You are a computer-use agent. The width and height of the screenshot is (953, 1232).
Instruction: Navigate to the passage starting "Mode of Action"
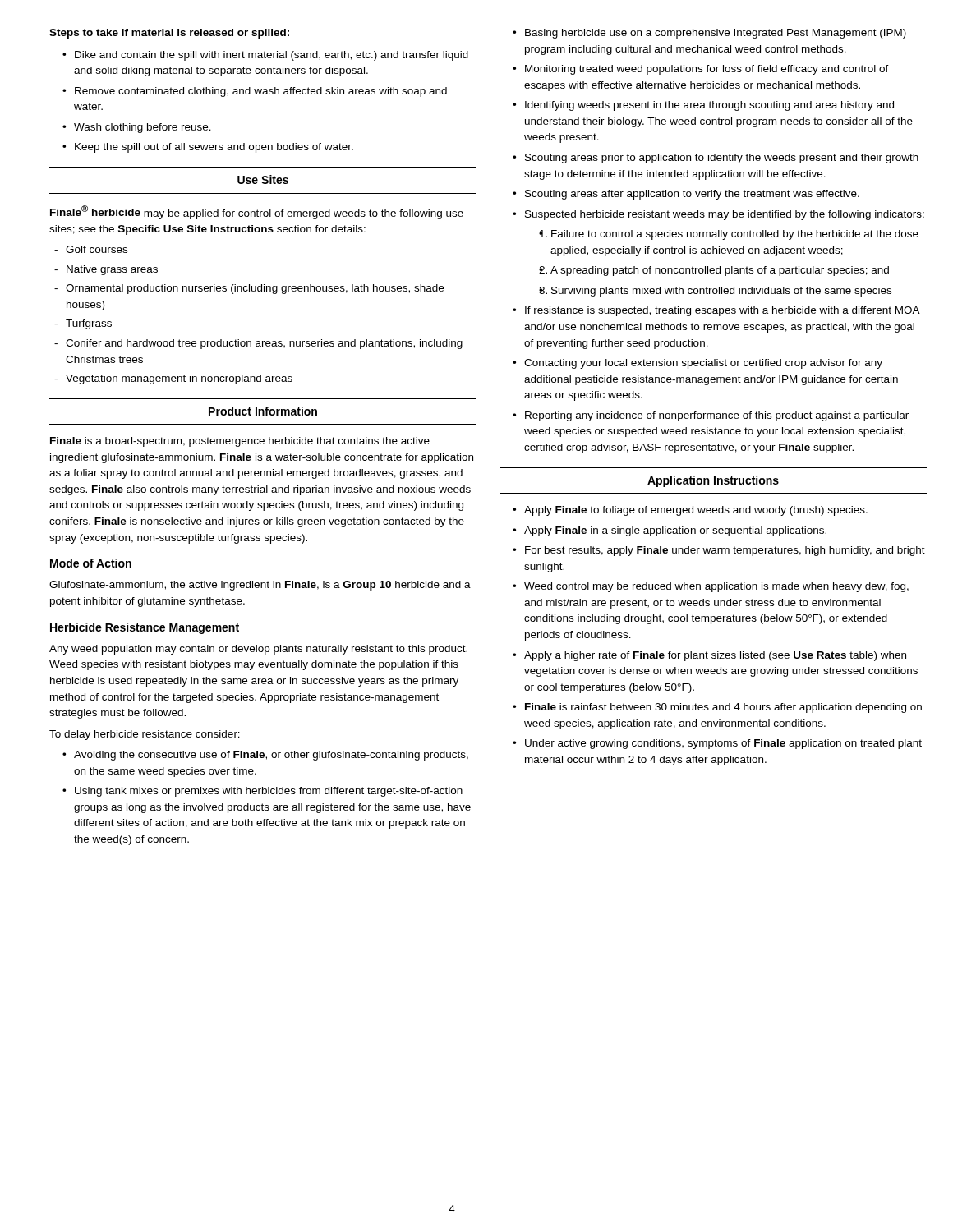pos(91,564)
